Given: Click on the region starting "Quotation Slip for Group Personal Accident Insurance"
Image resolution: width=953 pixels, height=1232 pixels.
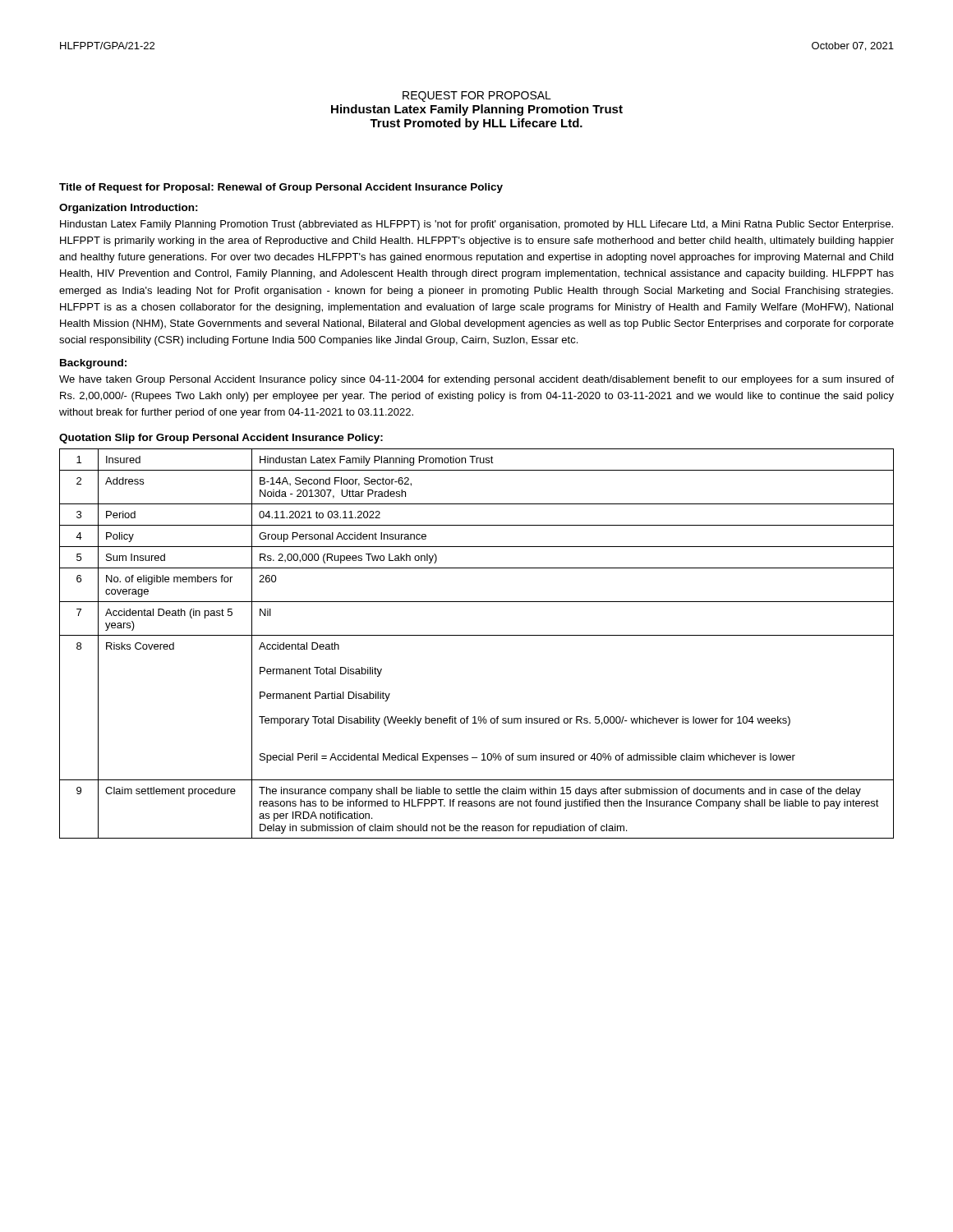Looking at the screenshot, I should (221, 437).
